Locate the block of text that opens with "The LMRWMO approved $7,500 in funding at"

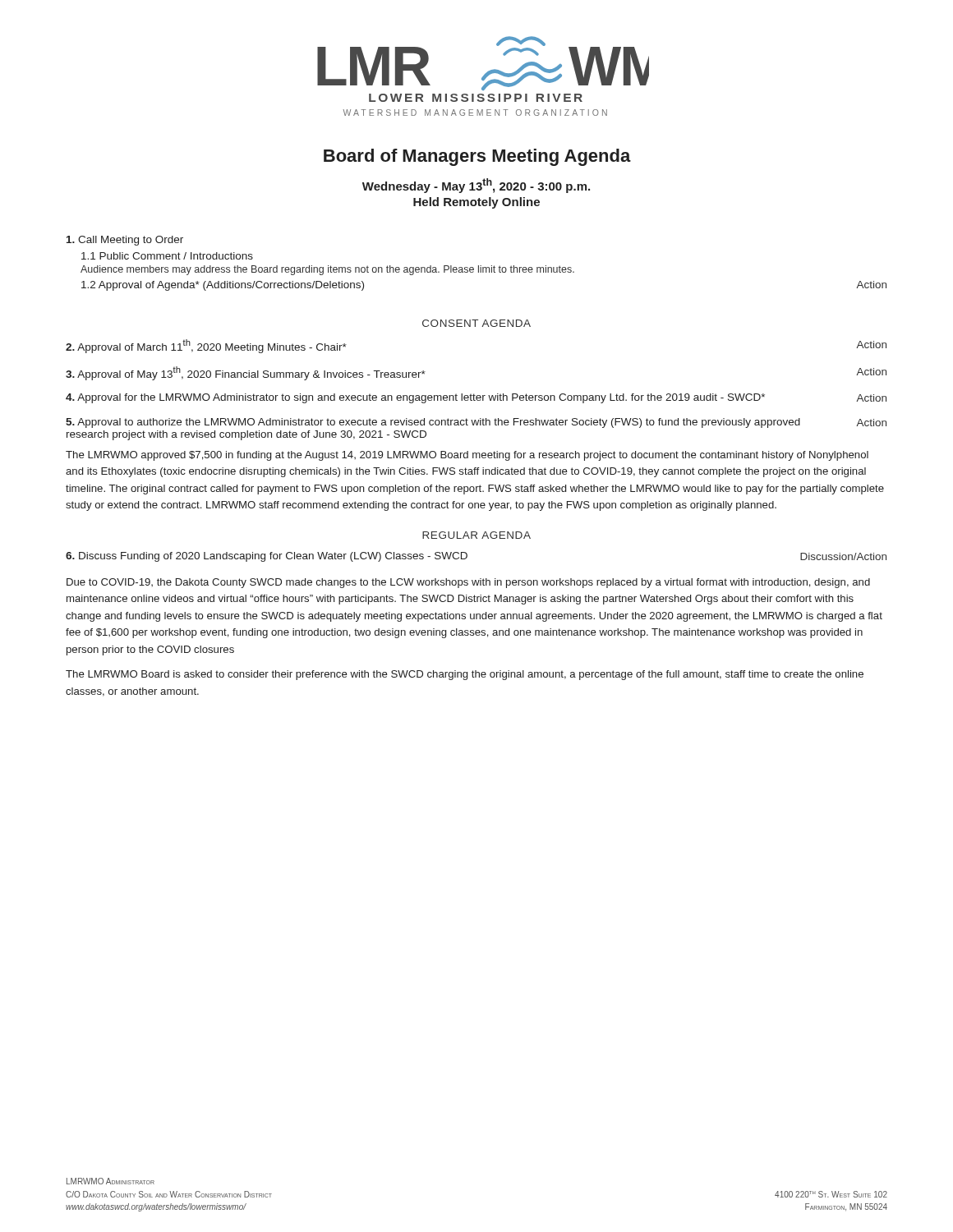475,480
